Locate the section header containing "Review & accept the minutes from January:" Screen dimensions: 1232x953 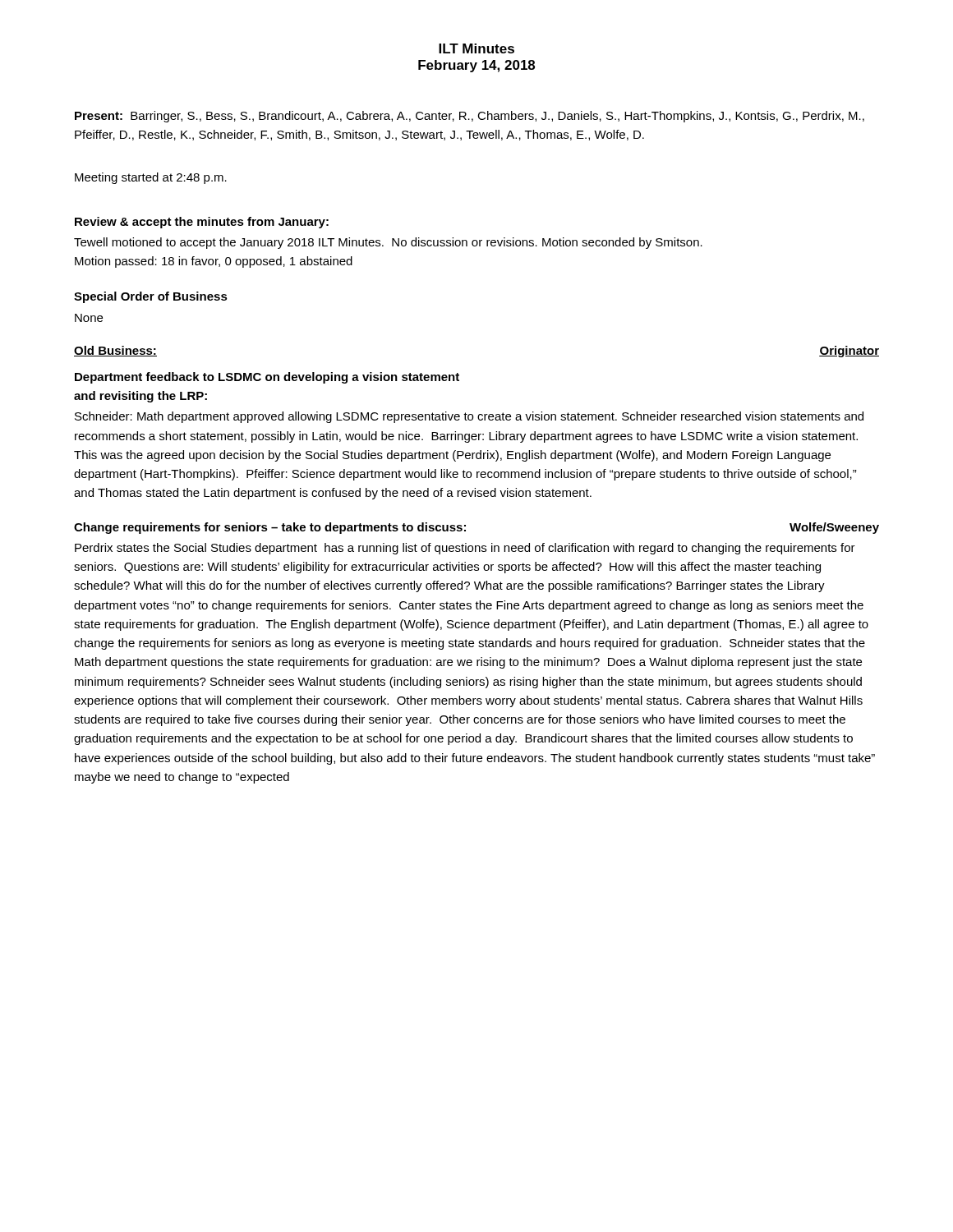202,221
